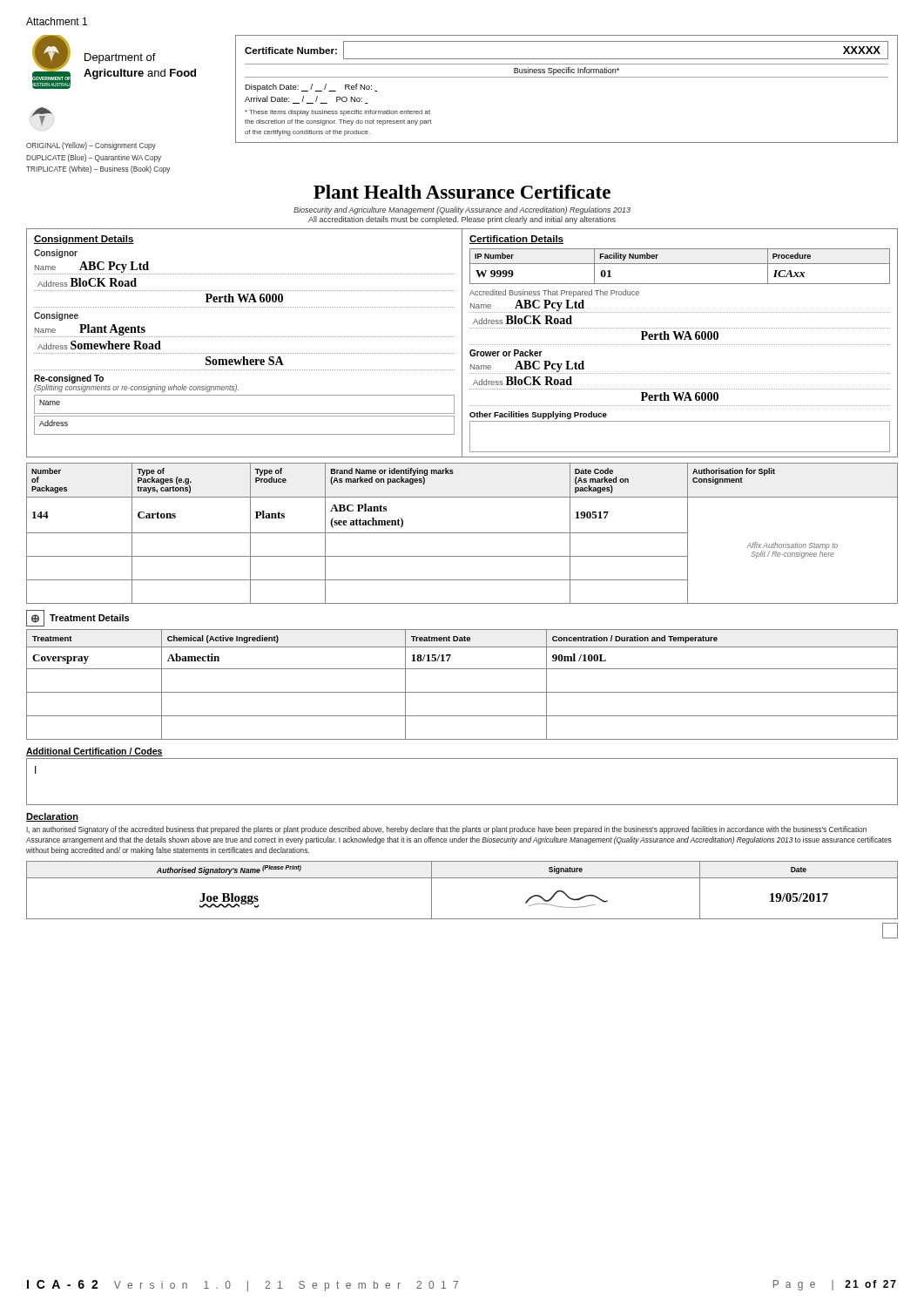Click on the passage starting "All accreditation details must"

[462, 219]
